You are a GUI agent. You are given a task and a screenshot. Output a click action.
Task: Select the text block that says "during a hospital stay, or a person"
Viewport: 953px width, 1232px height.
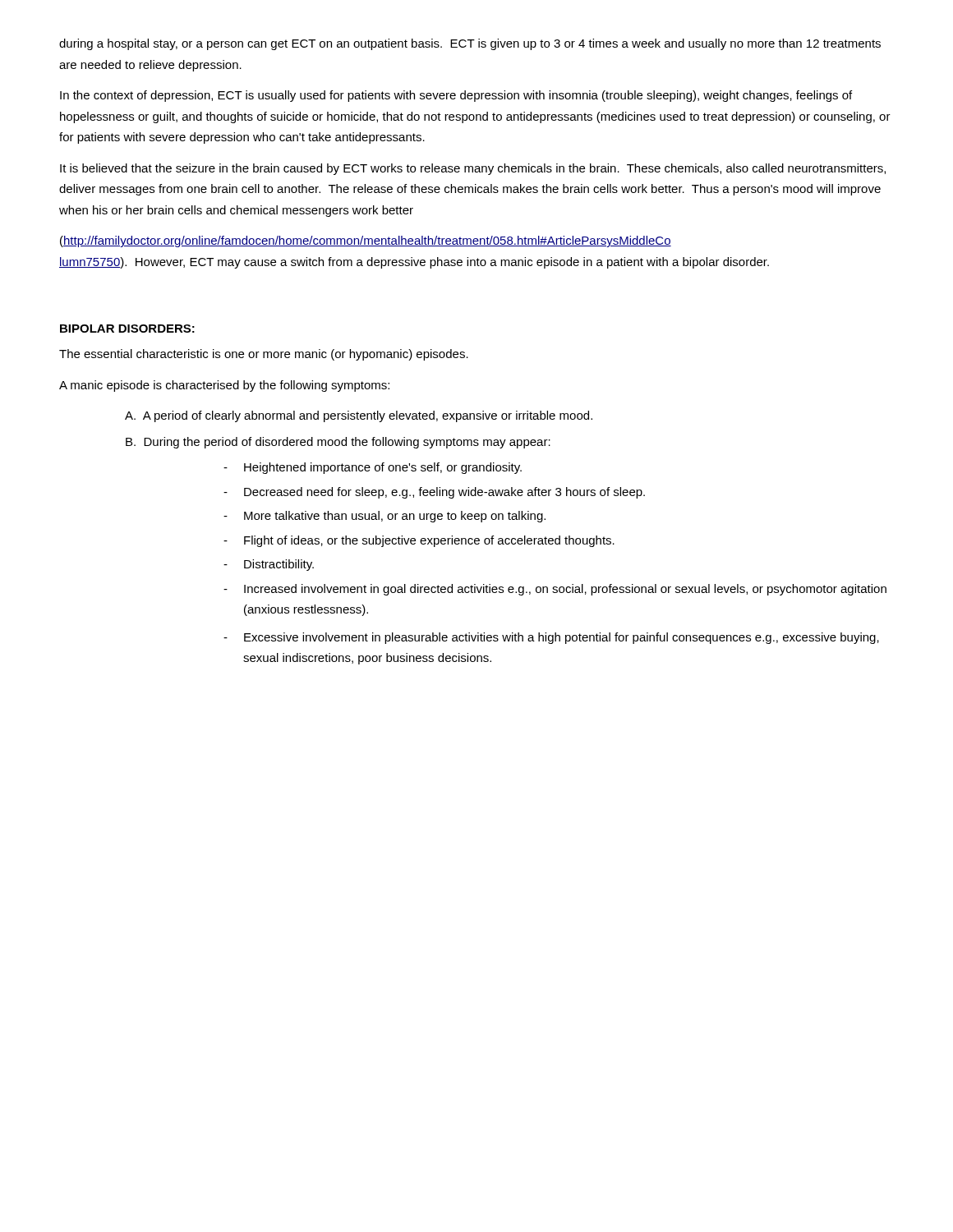(470, 54)
